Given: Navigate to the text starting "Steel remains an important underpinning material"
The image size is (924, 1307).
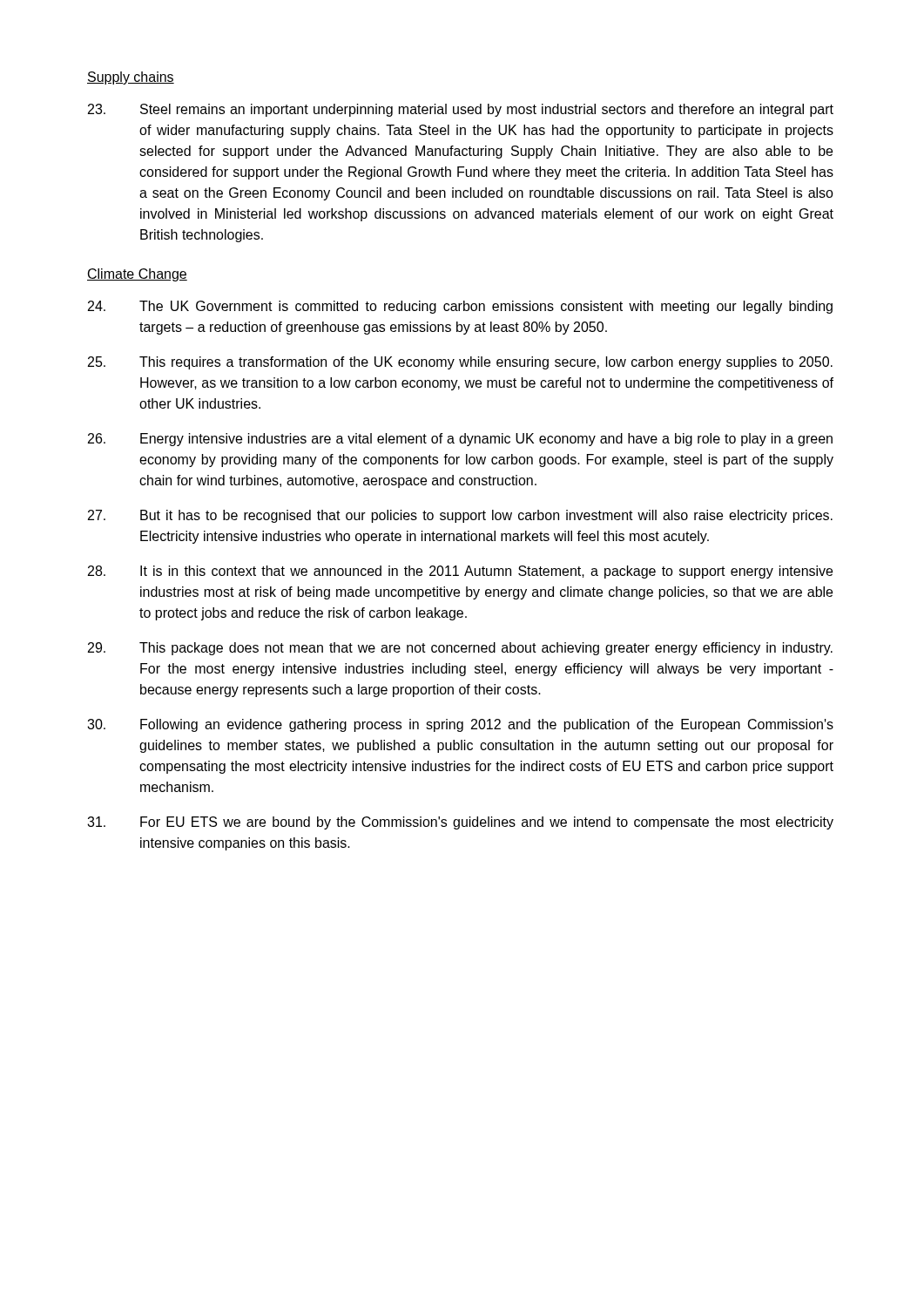Looking at the screenshot, I should point(462,173).
